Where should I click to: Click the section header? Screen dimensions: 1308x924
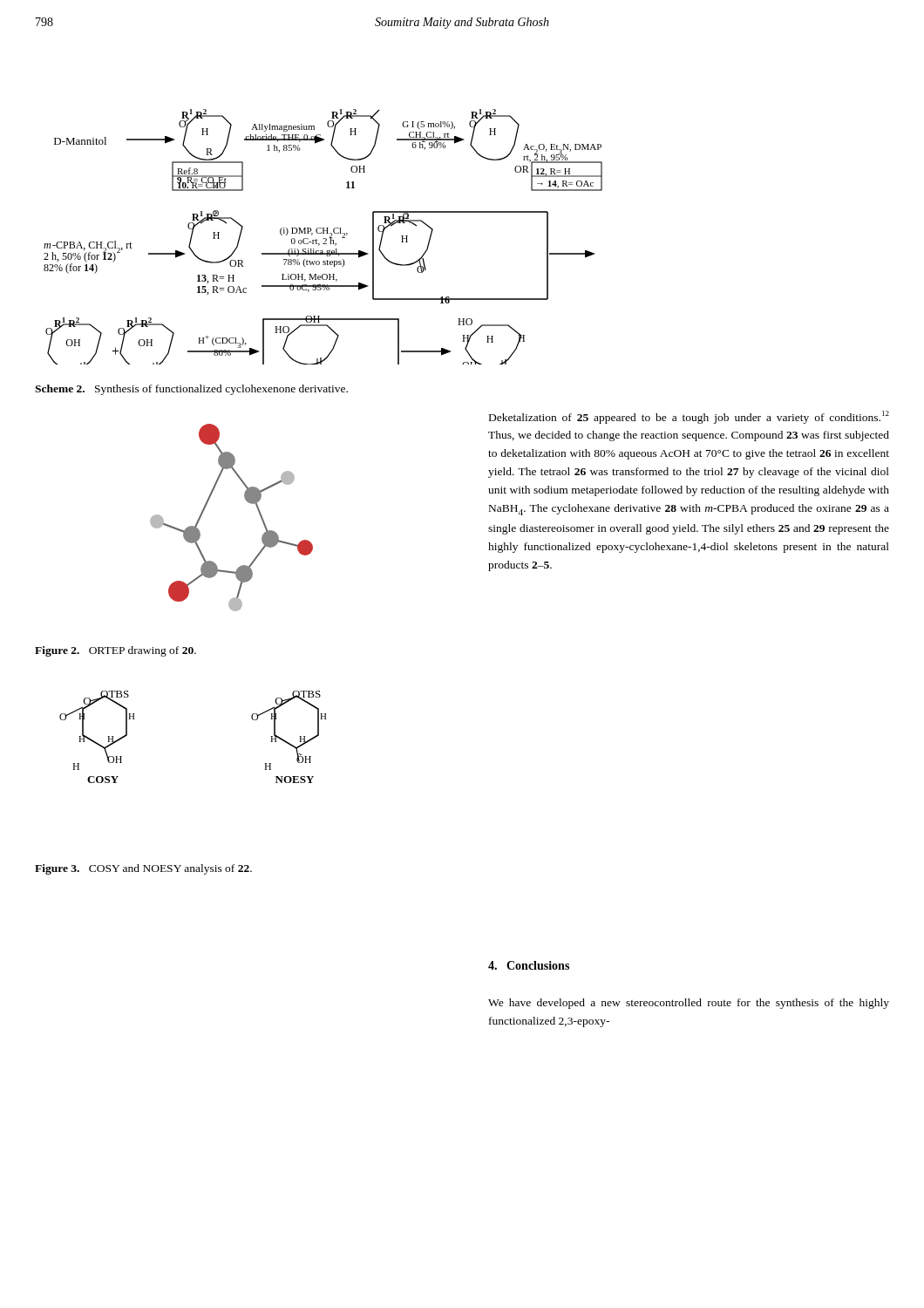point(529,966)
